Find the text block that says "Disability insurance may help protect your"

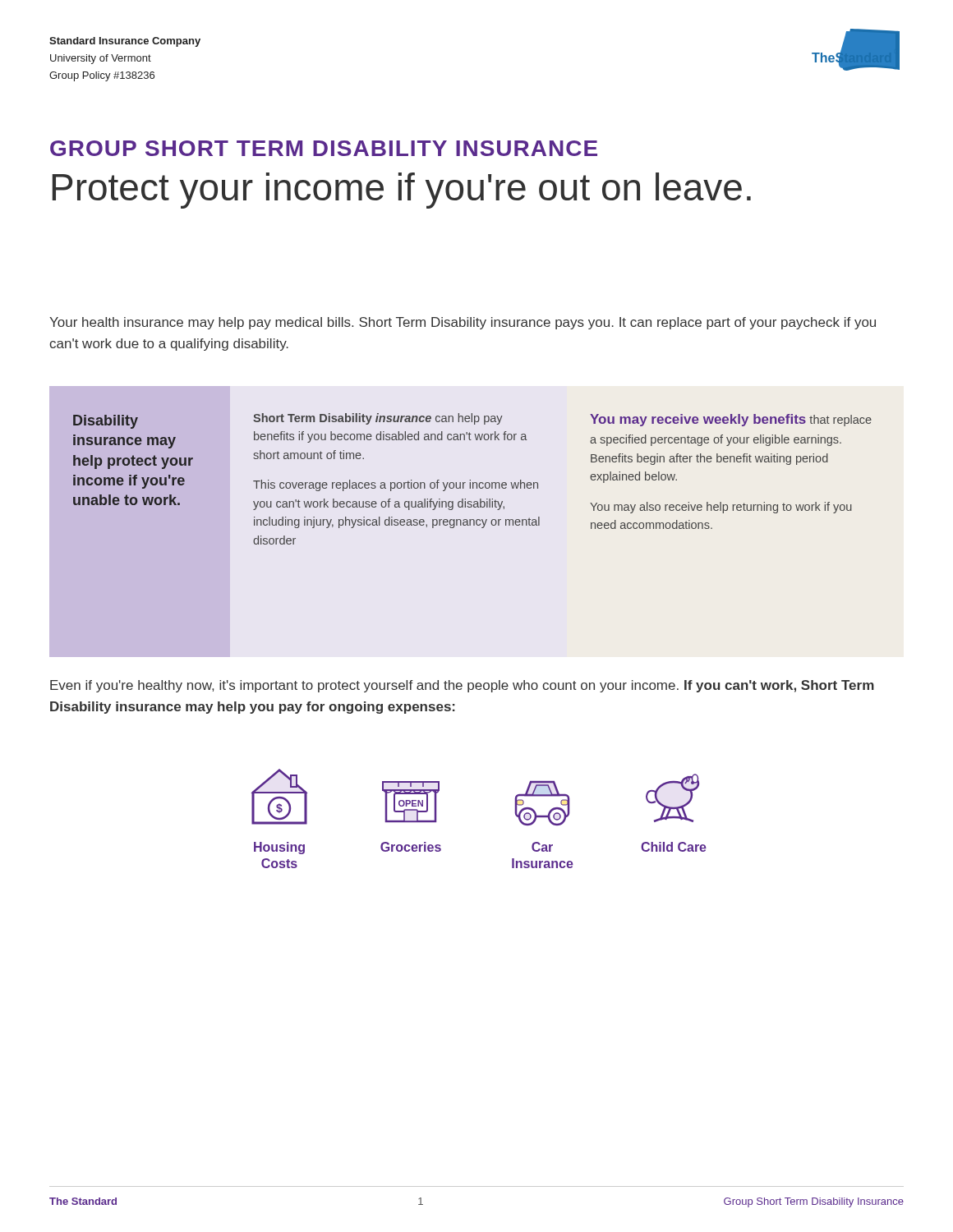click(140, 461)
